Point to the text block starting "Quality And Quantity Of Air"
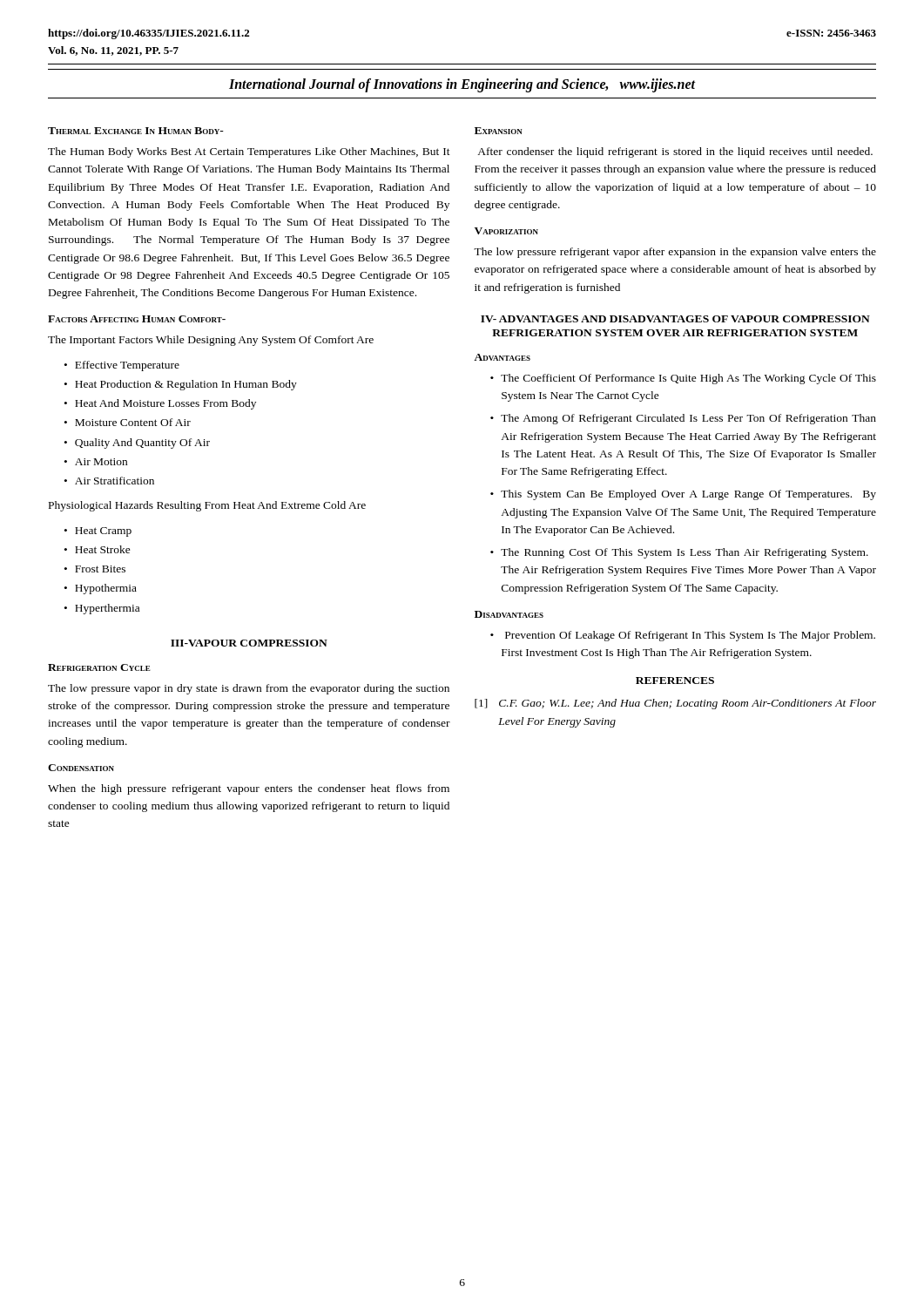The image size is (924, 1307). tap(142, 442)
